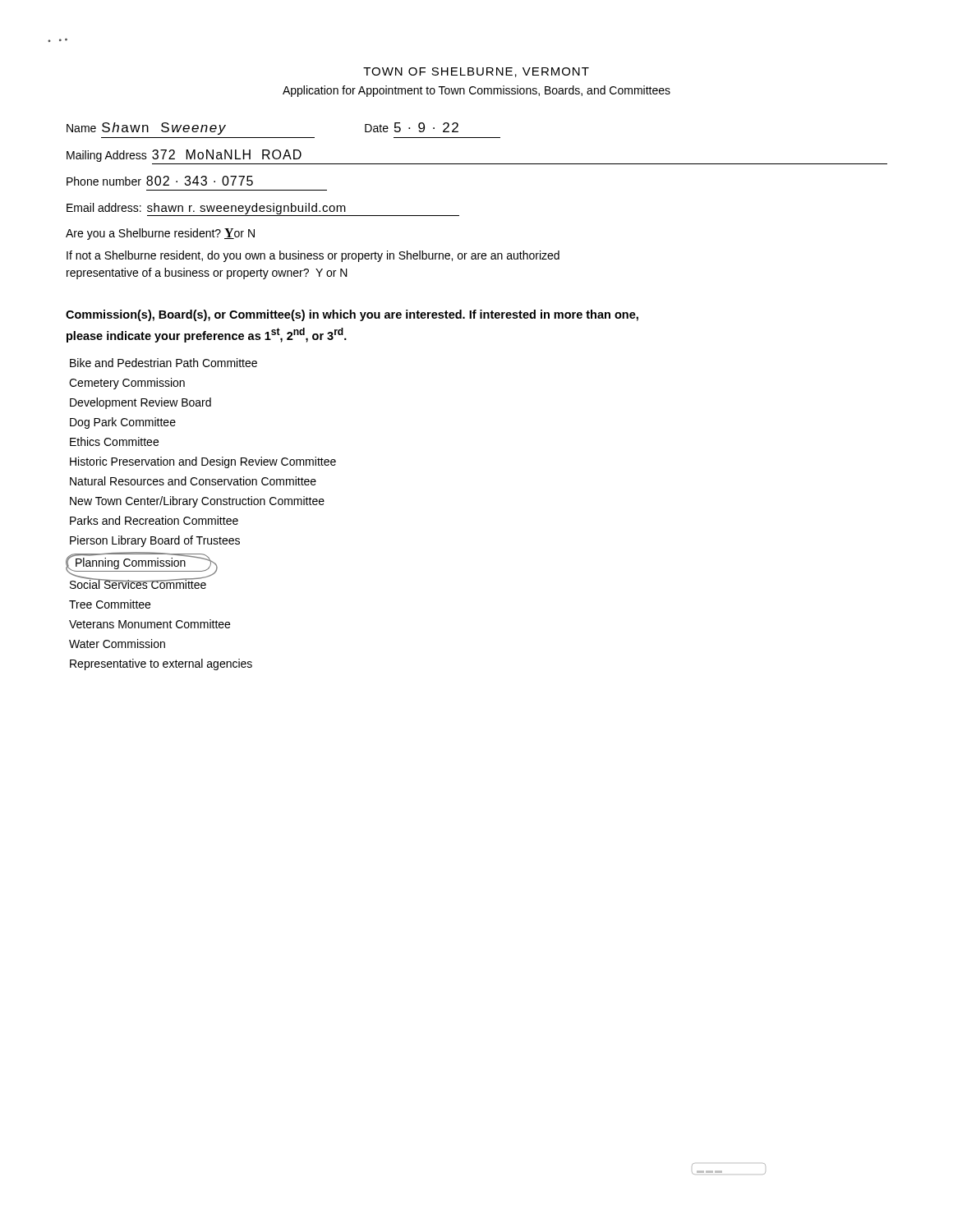Point to the passage starting "Pierson Library Board"
Screen dimensions: 1232x953
(155, 541)
